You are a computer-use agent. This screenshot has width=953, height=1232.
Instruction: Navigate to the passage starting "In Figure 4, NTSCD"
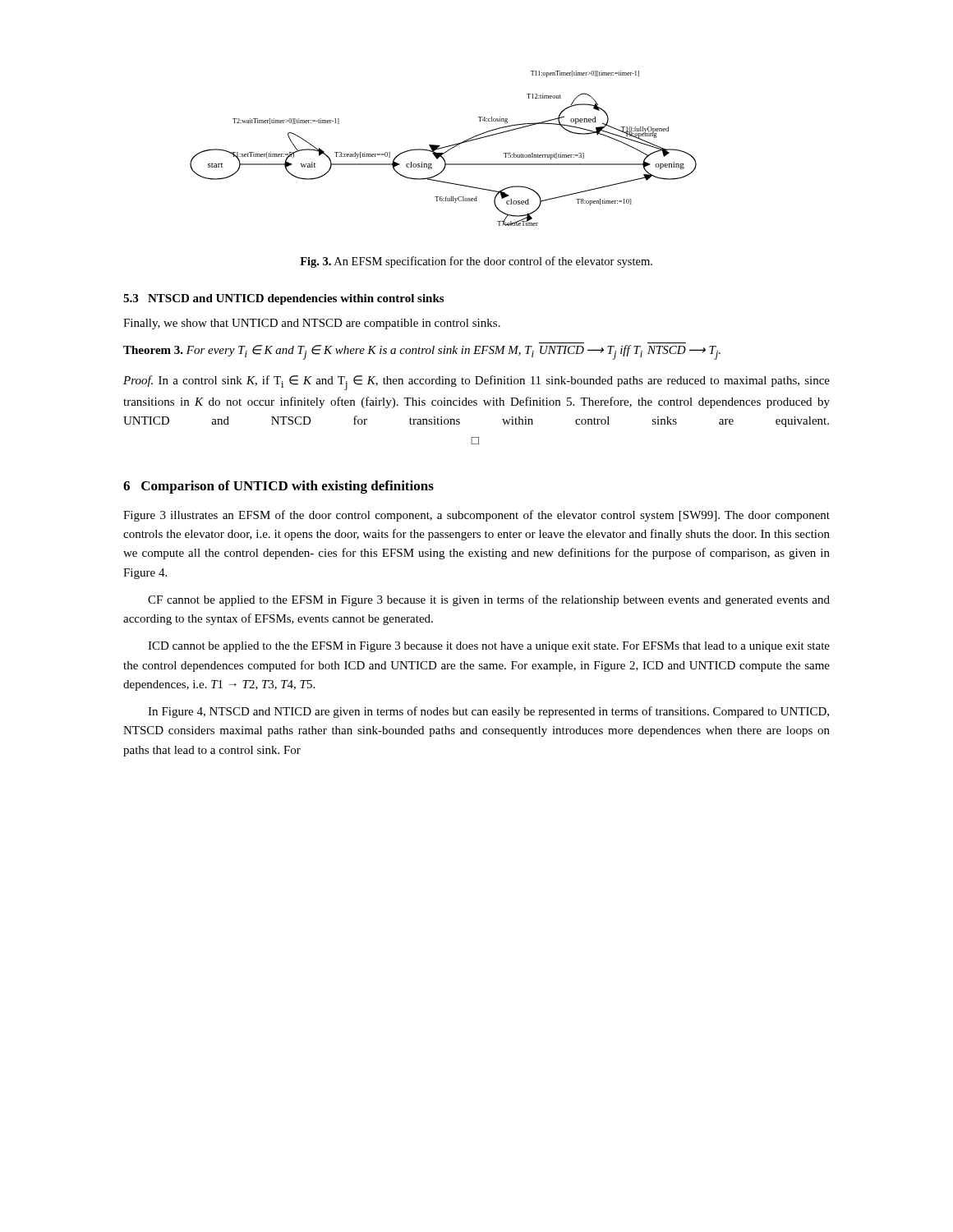click(x=476, y=730)
